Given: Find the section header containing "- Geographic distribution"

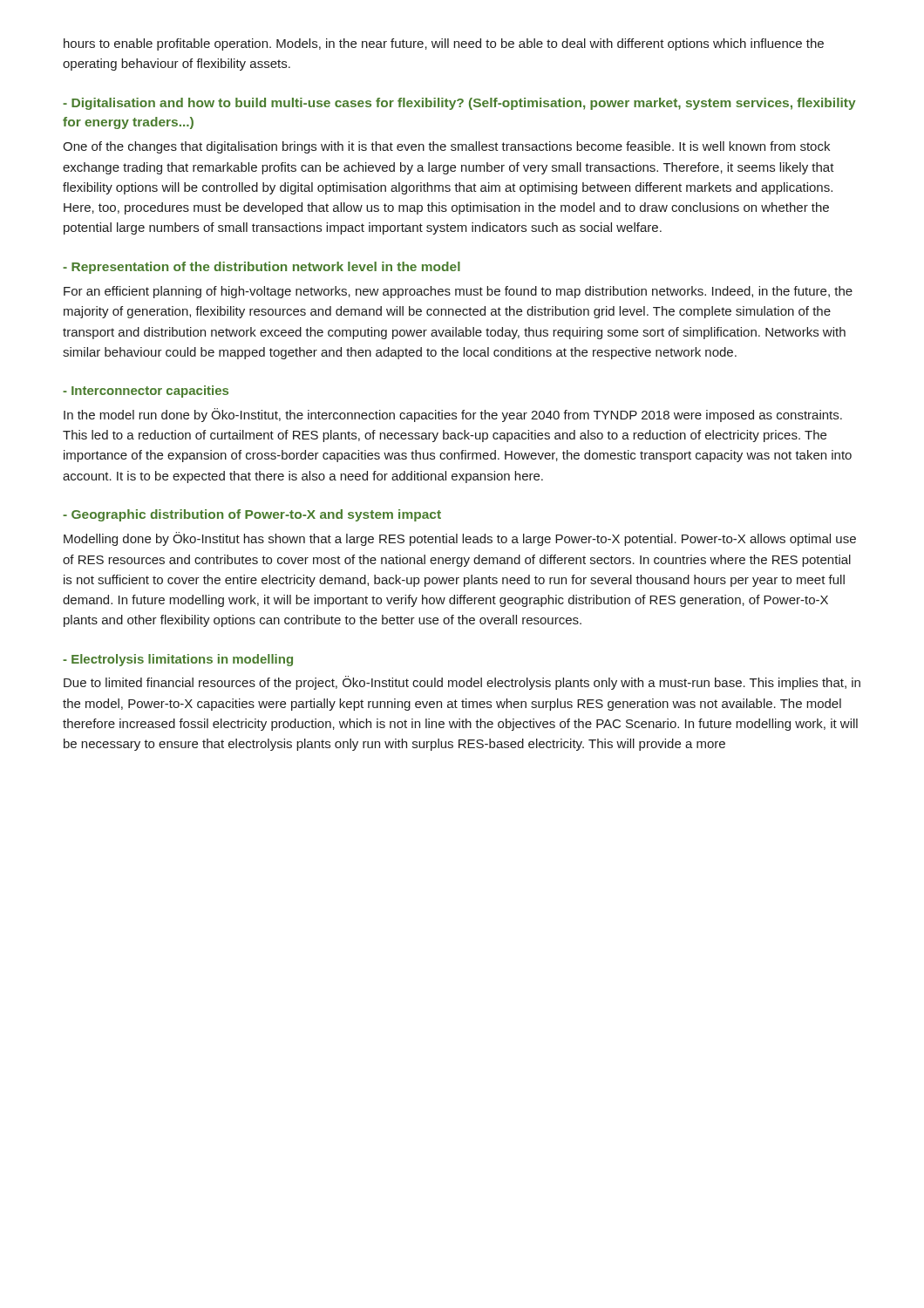Looking at the screenshot, I should click(252, 515).
